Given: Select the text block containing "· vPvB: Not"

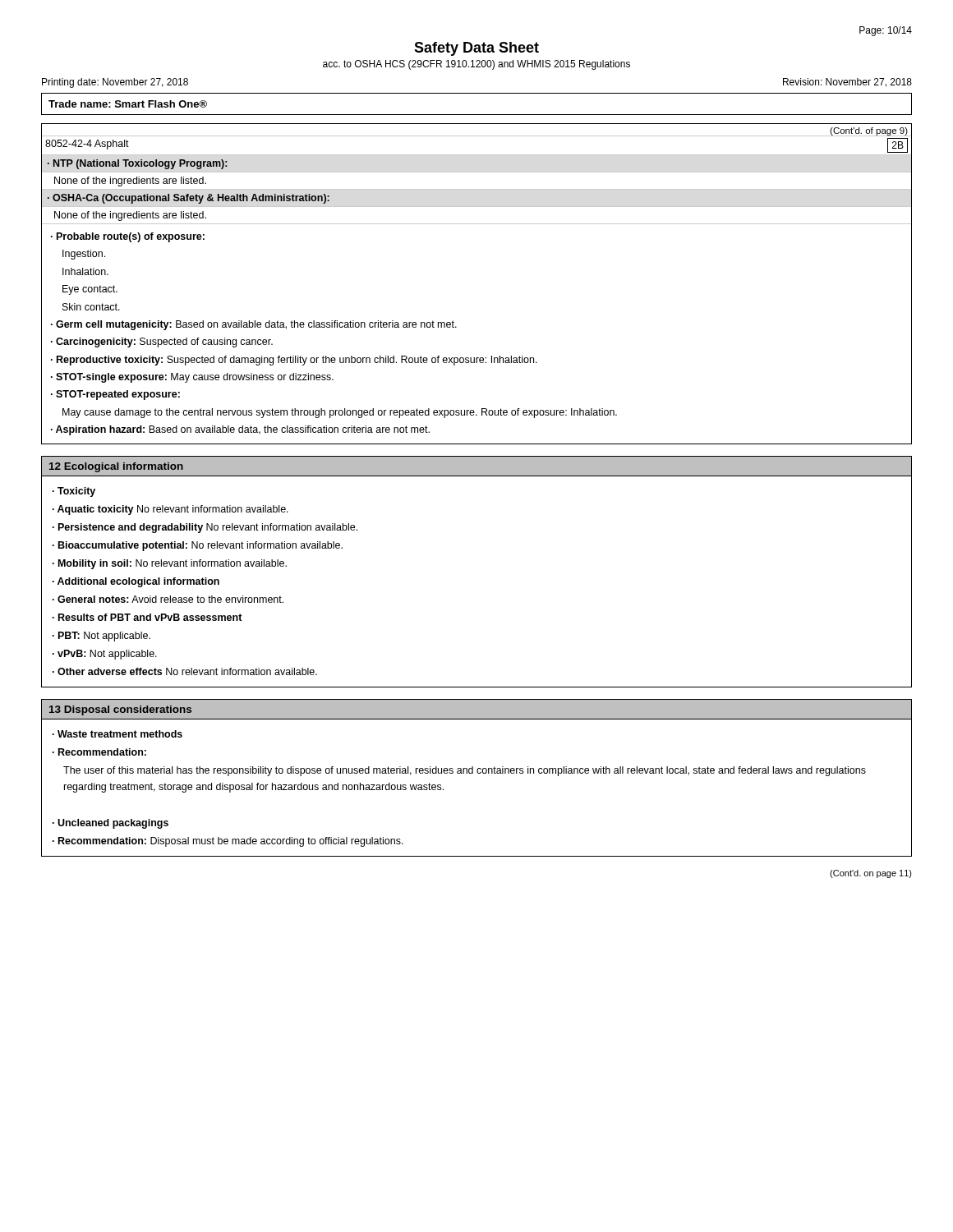Looking at the screenshot, I should [105, 653].
